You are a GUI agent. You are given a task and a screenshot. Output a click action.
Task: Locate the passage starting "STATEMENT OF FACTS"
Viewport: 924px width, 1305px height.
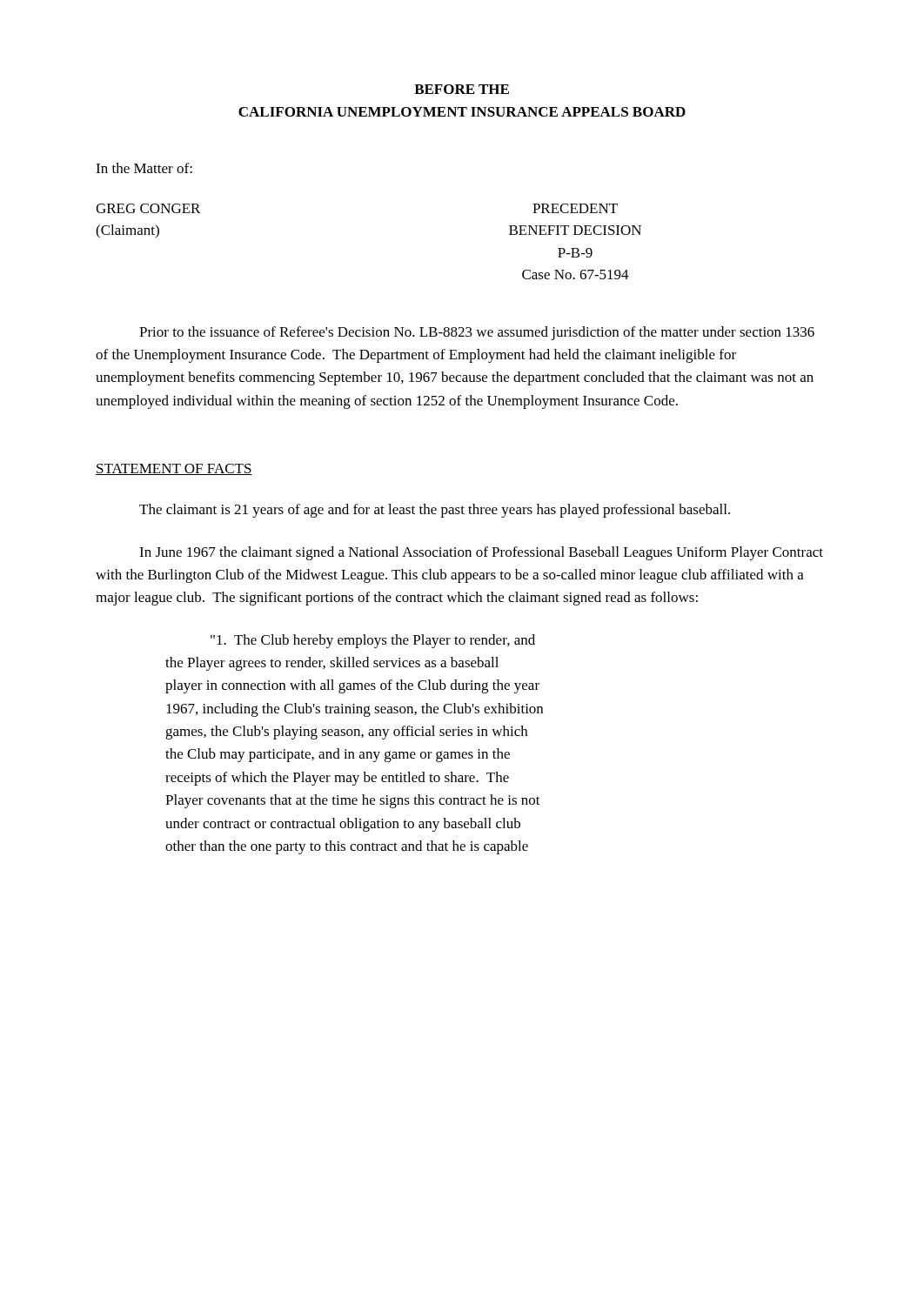[174, 468]
